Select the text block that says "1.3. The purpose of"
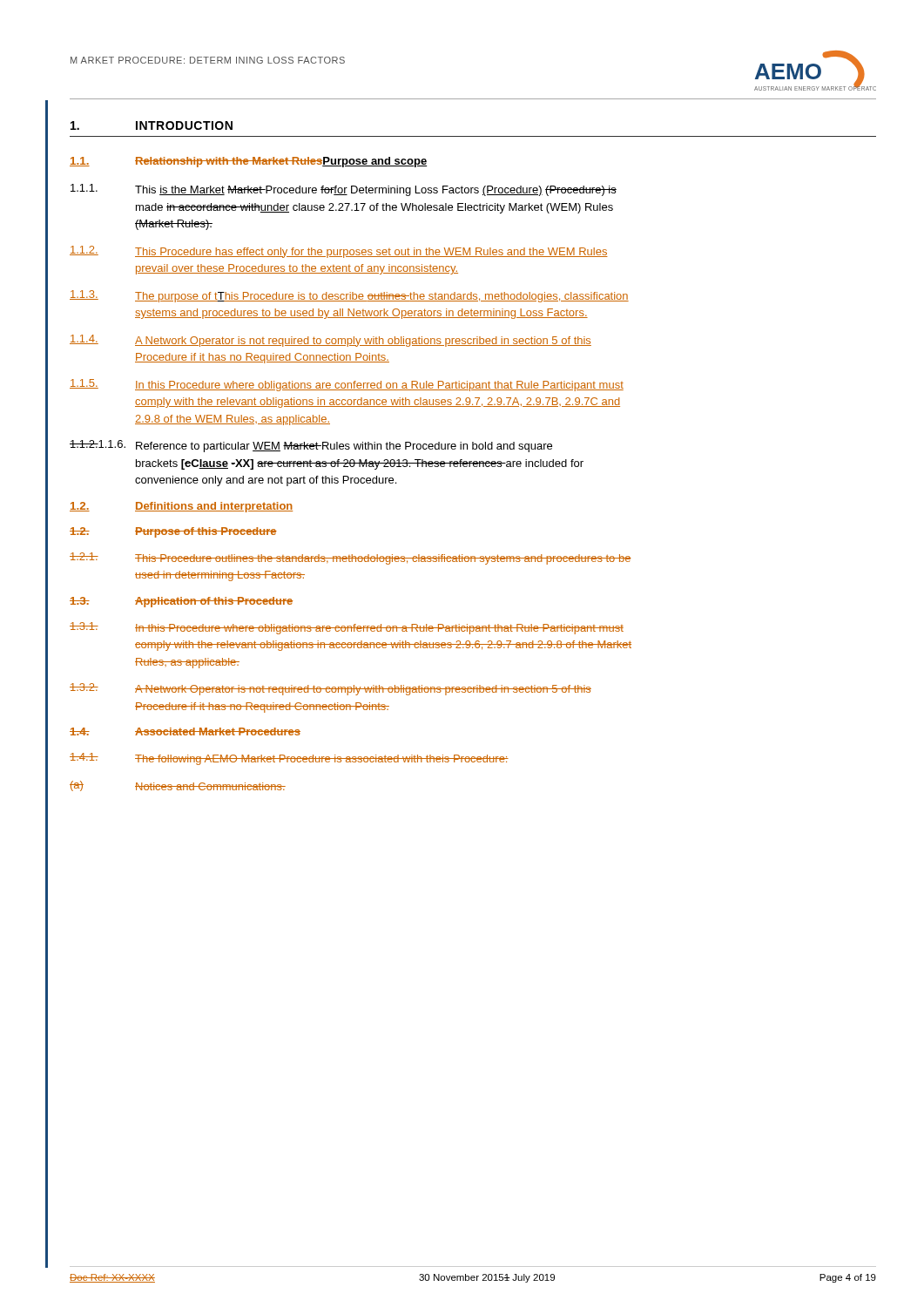The image size is (924, 1307). [x=473, y=304]
